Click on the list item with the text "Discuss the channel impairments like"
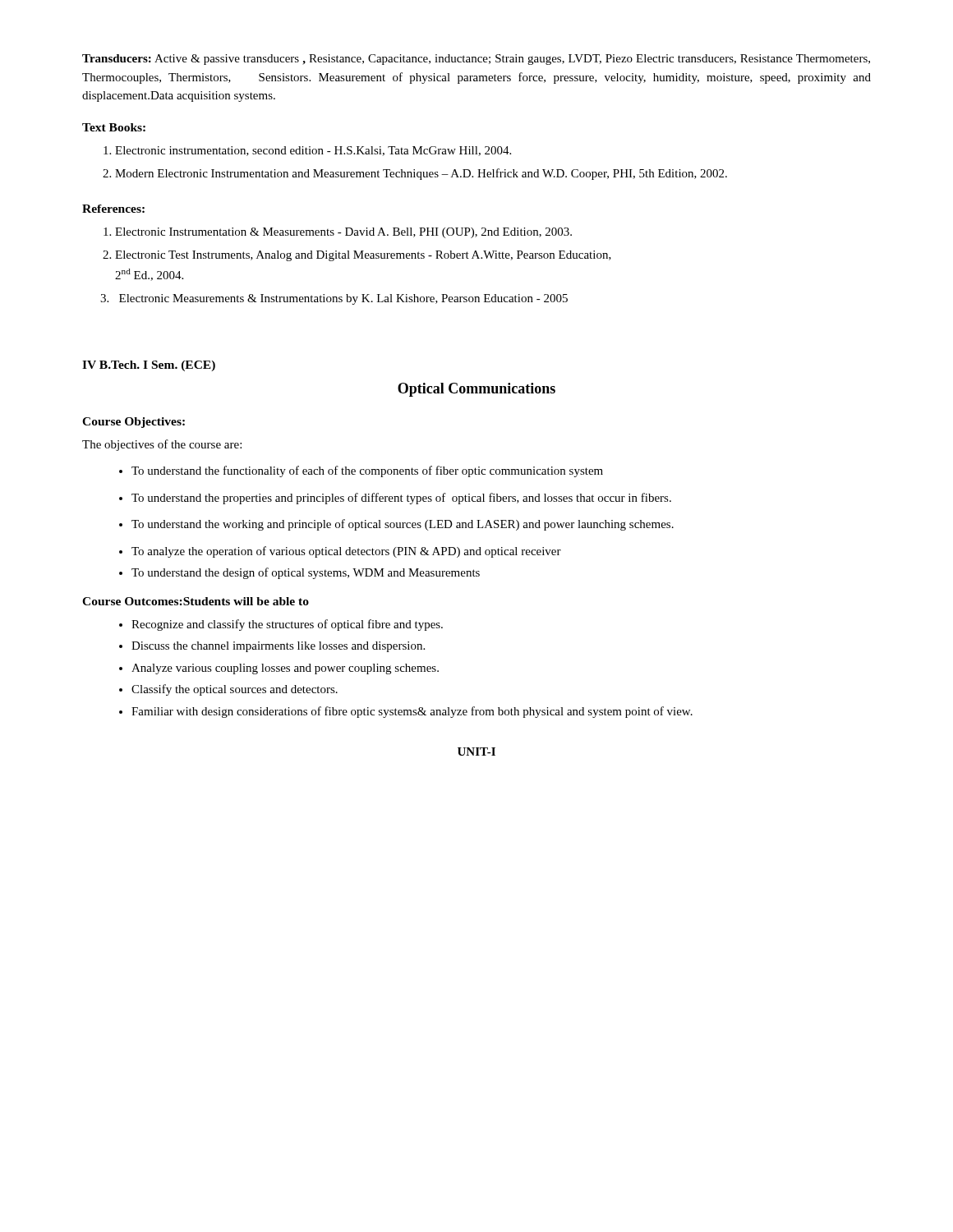Image resolution: width=953 pixels, height=1232 pixels. coord(279,646)
